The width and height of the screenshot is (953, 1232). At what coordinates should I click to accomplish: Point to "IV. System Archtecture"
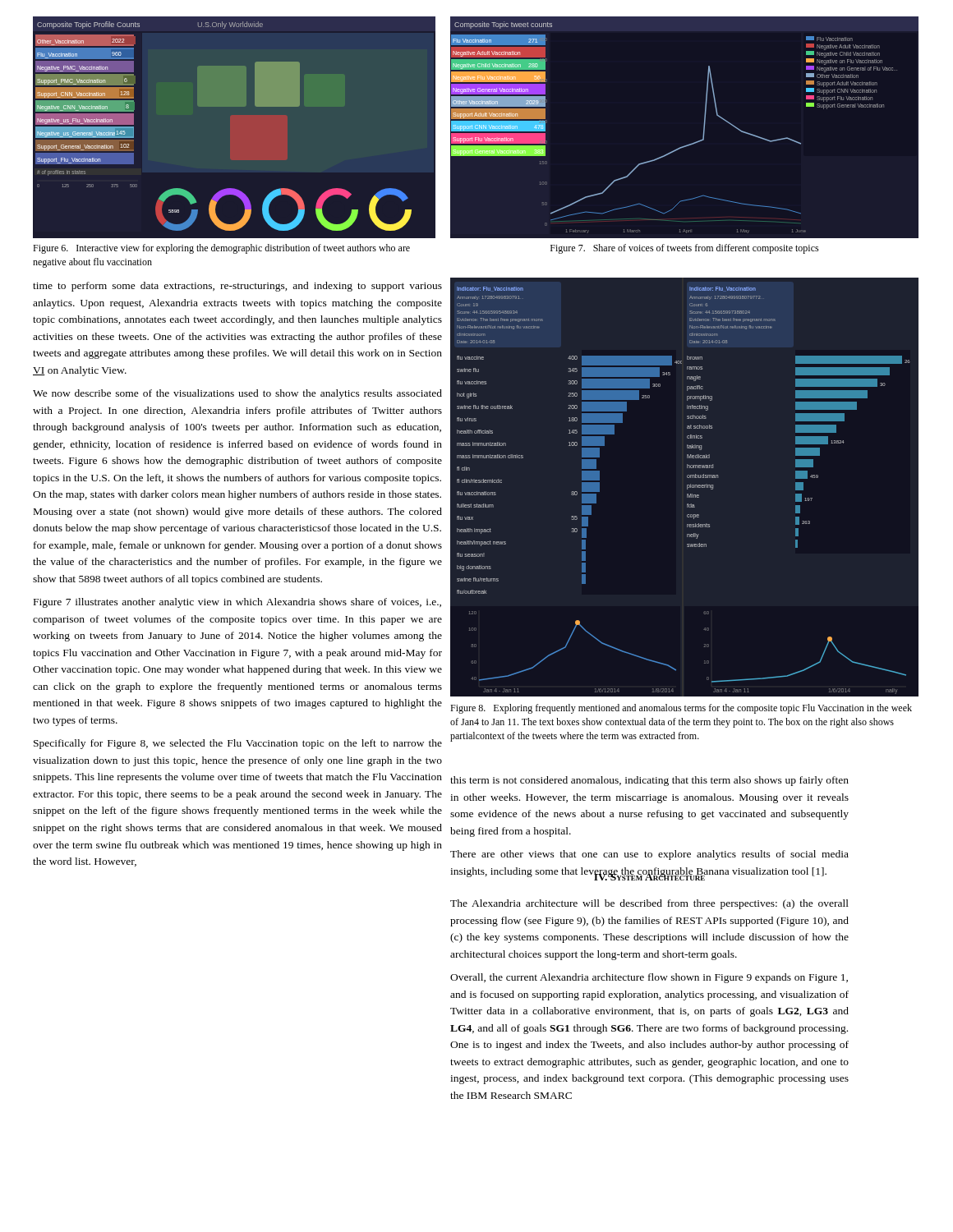click(649, 877)
